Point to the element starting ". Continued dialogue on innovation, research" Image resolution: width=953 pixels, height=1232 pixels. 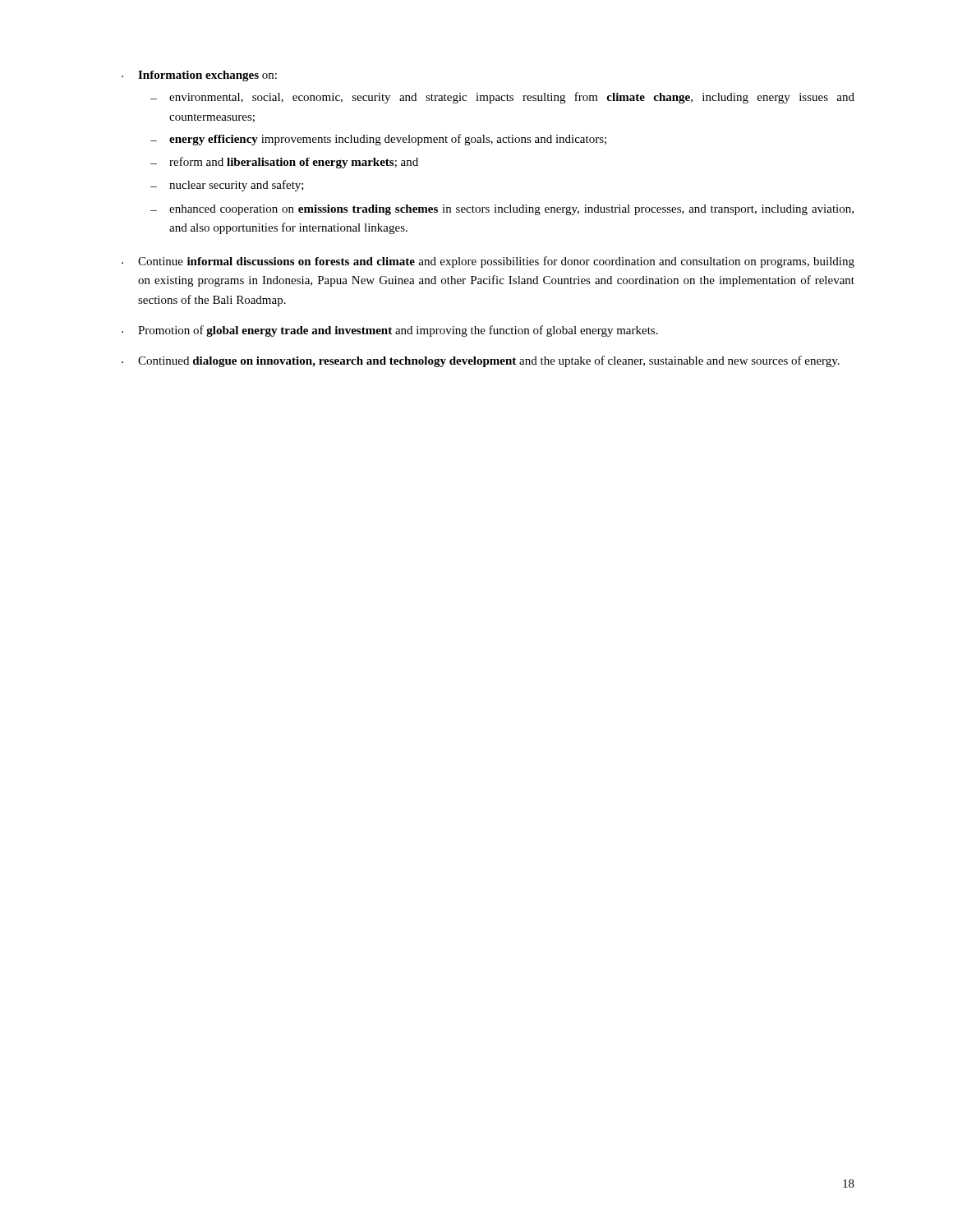(x=481, y=361)
